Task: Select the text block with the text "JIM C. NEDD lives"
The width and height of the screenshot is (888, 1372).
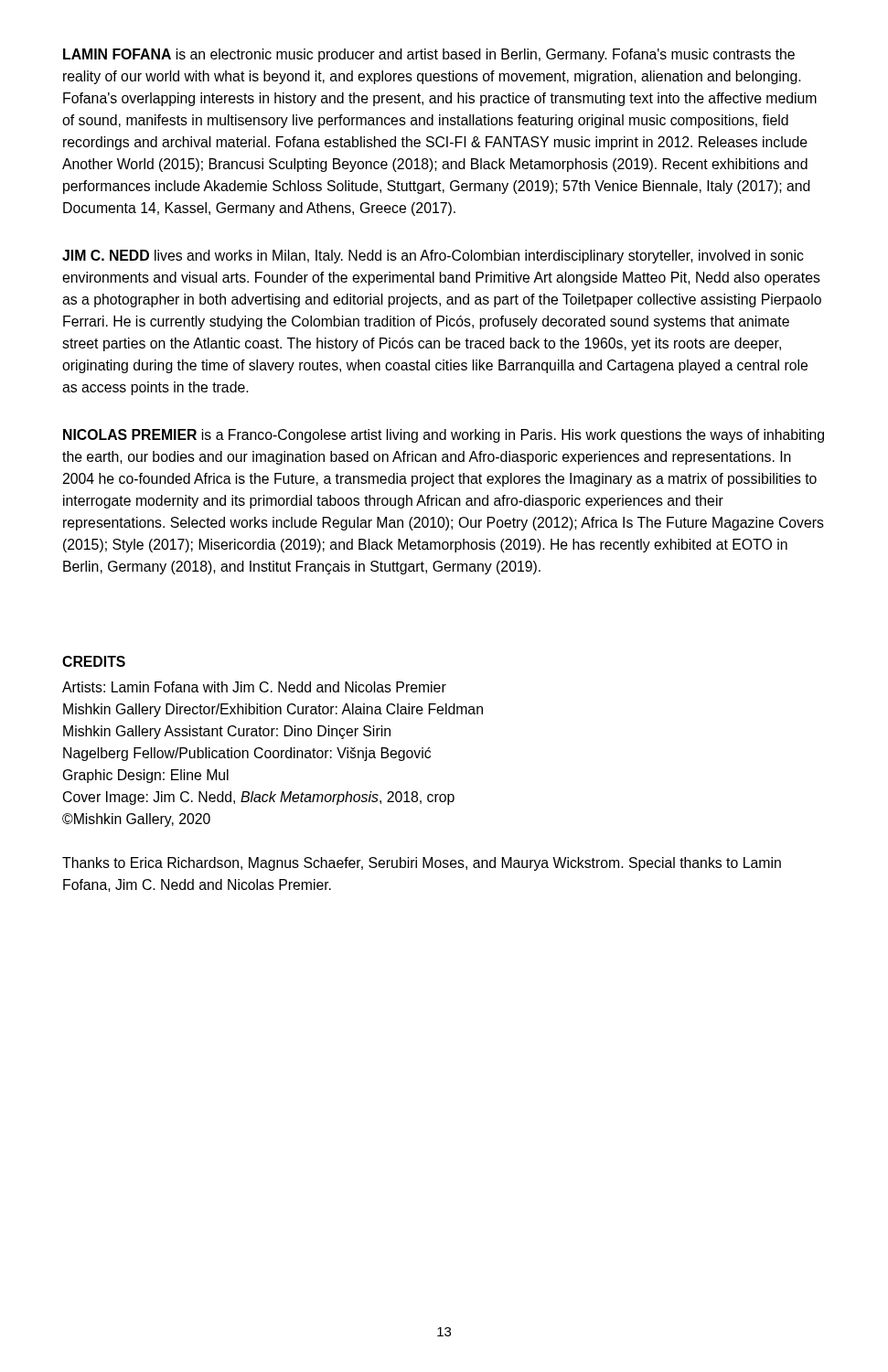Action: pyautogui.click(x=442, y=322)
